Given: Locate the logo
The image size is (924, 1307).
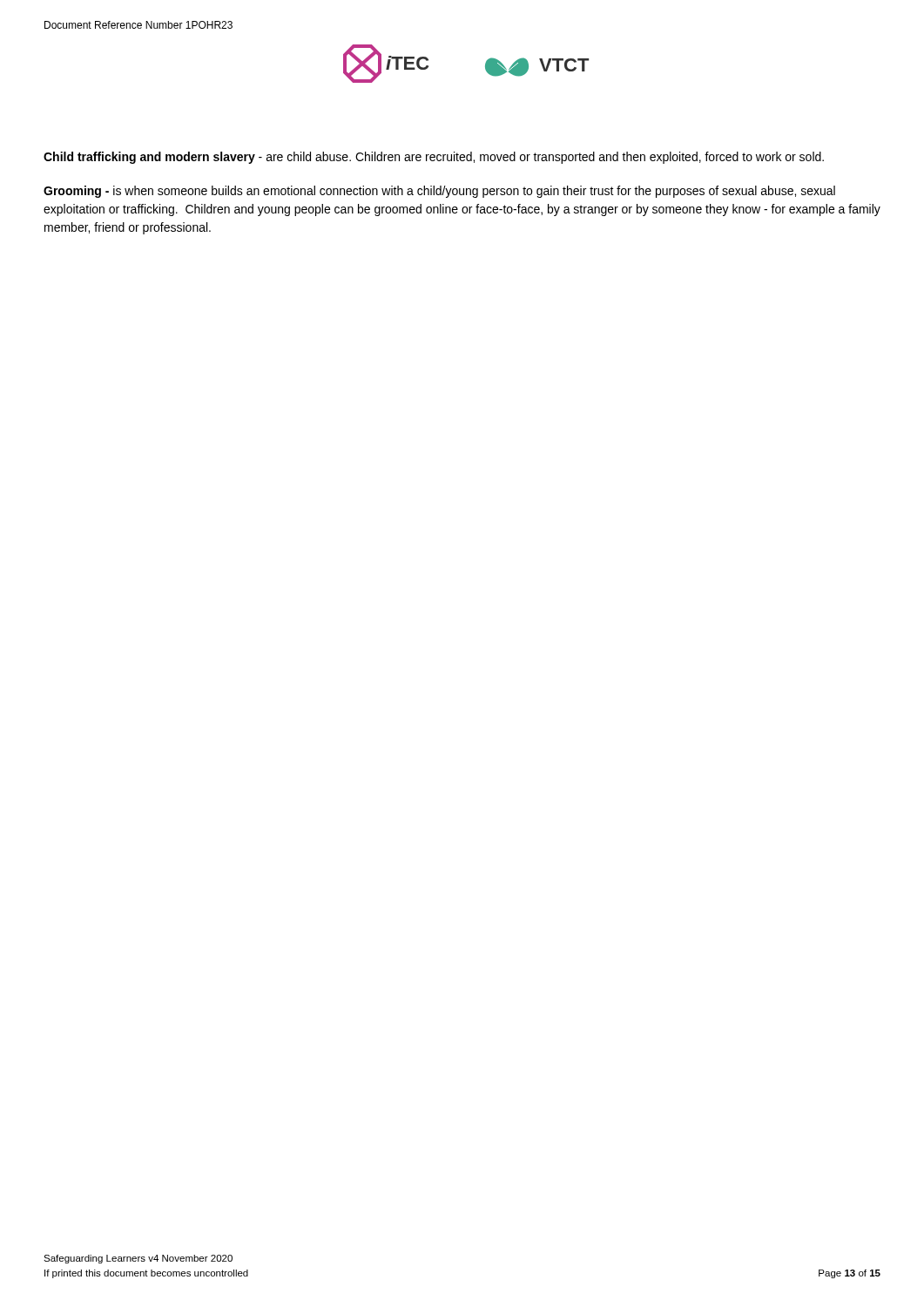Looking at the screenshot, I should (462, 72).
